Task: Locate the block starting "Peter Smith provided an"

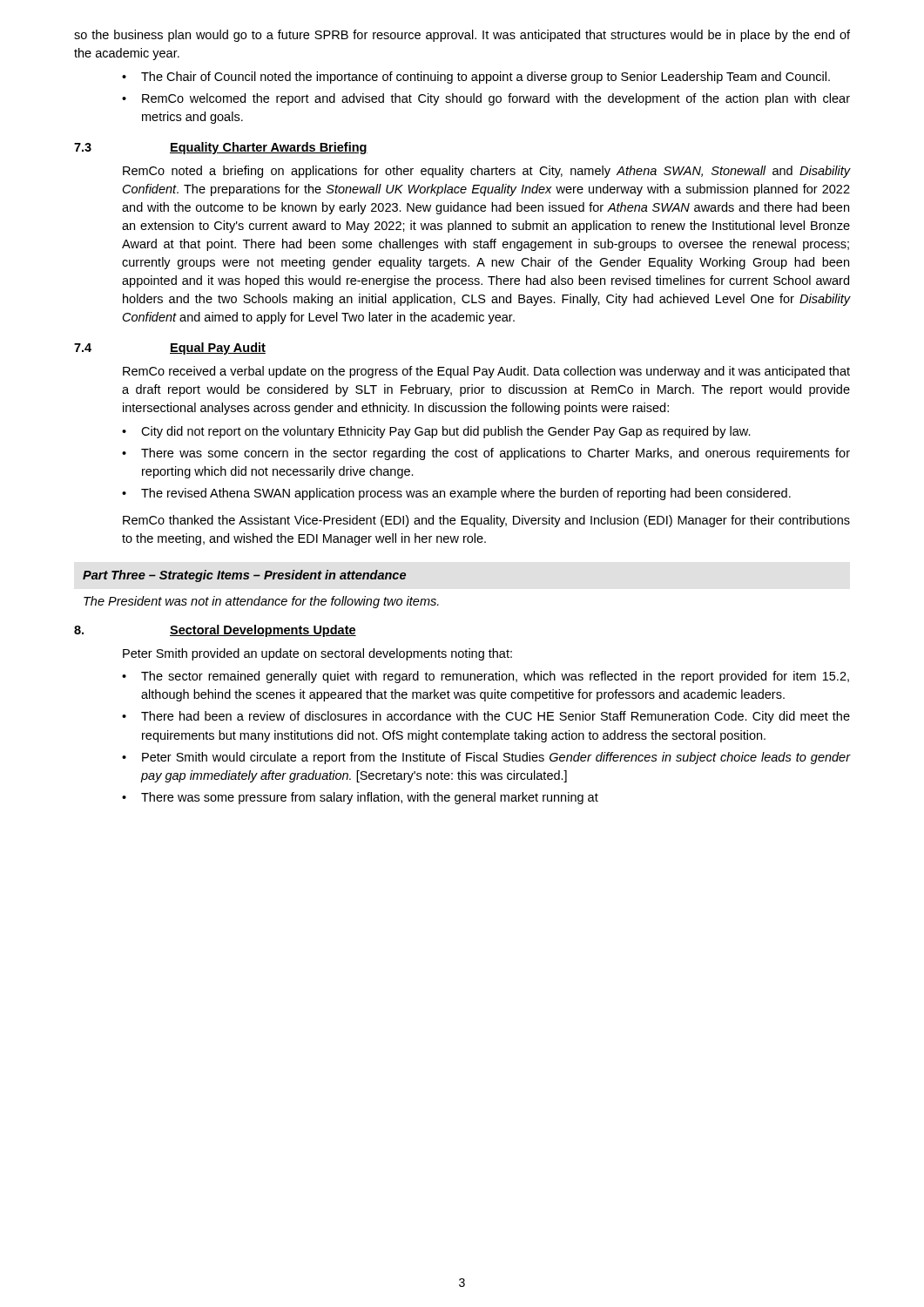Action: 486,654
